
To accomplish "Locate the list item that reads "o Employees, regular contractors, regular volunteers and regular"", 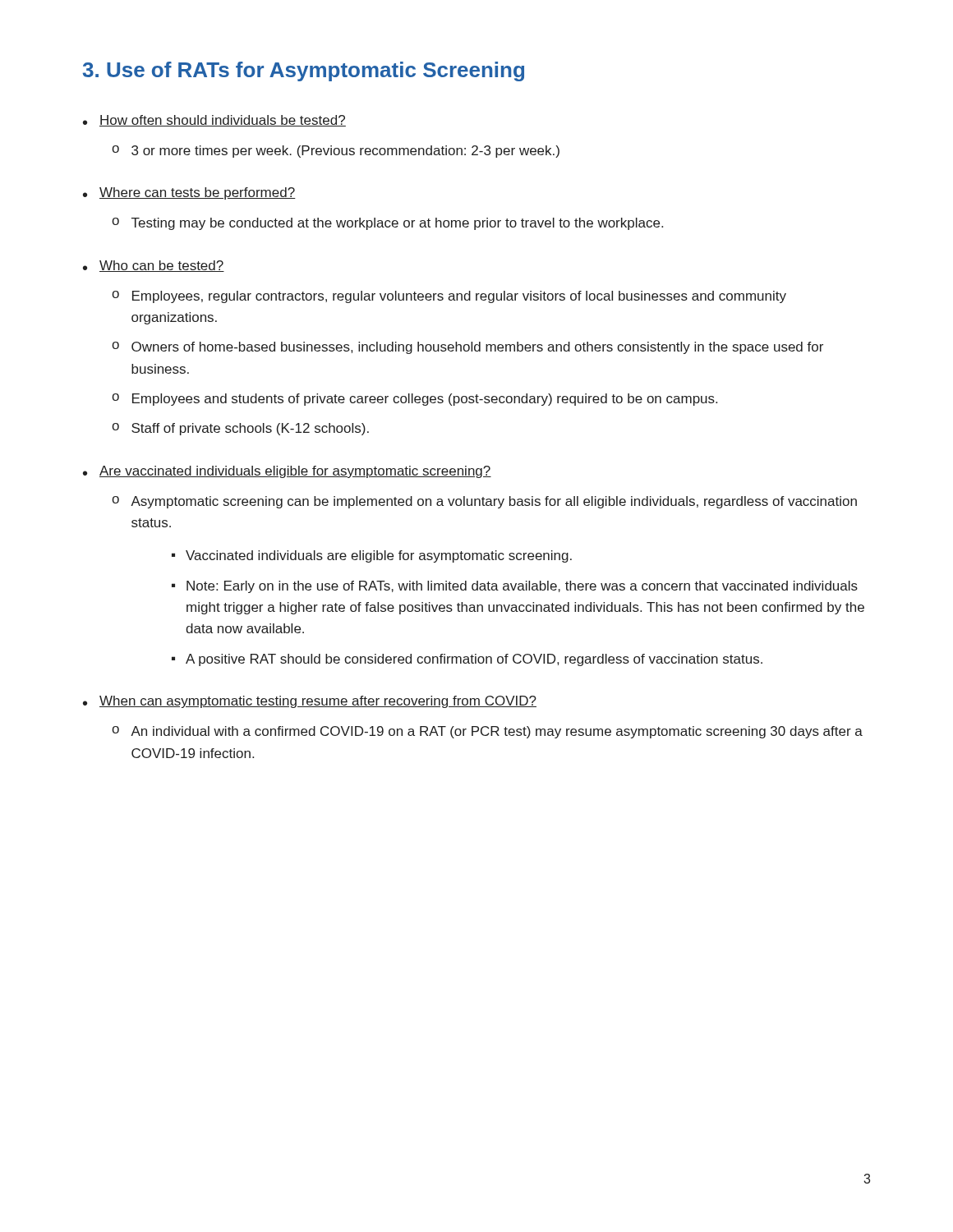I will [x=491, y=307].
